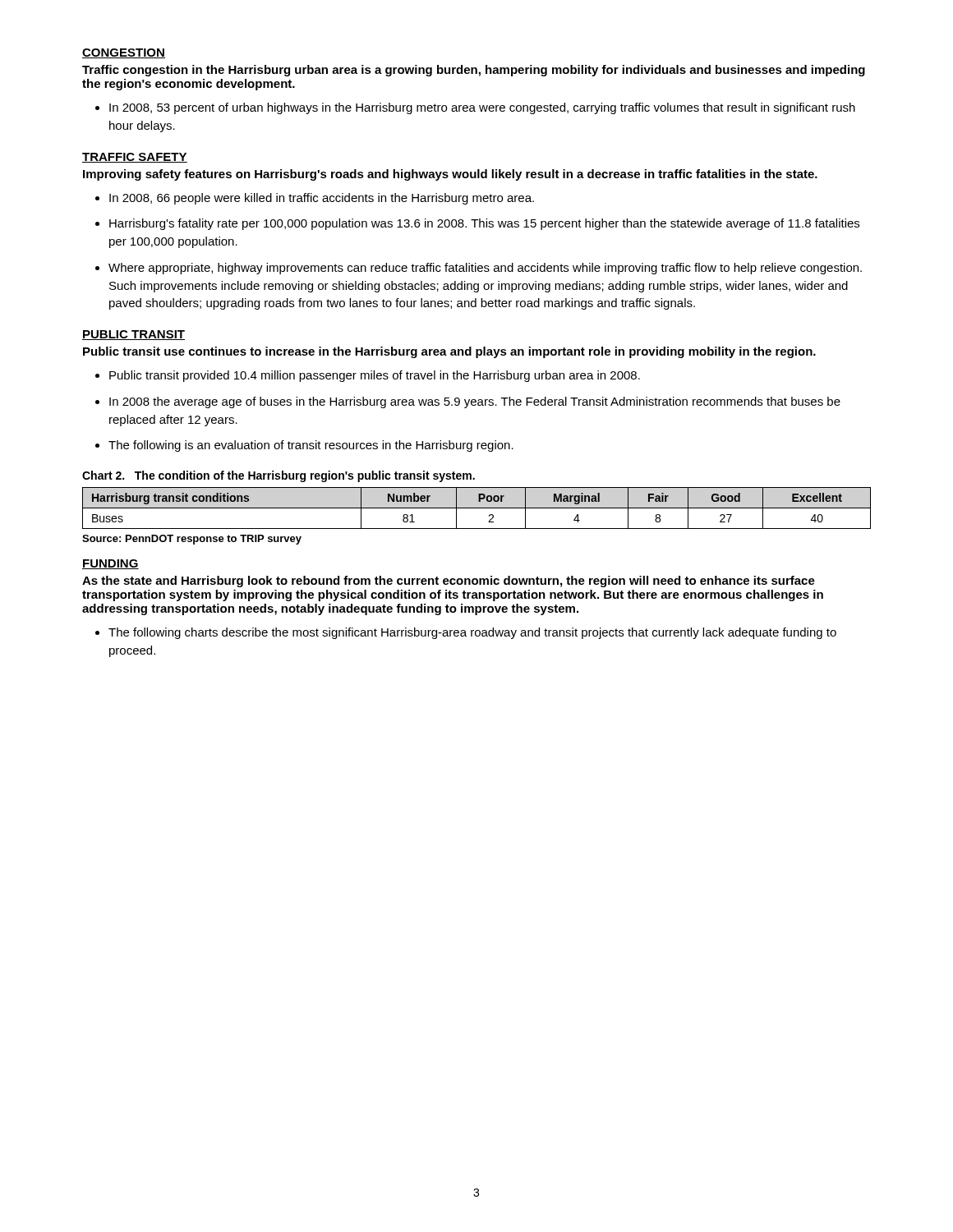Select the element starting "In 2008, 53 percent"

[x=482, y=116]
